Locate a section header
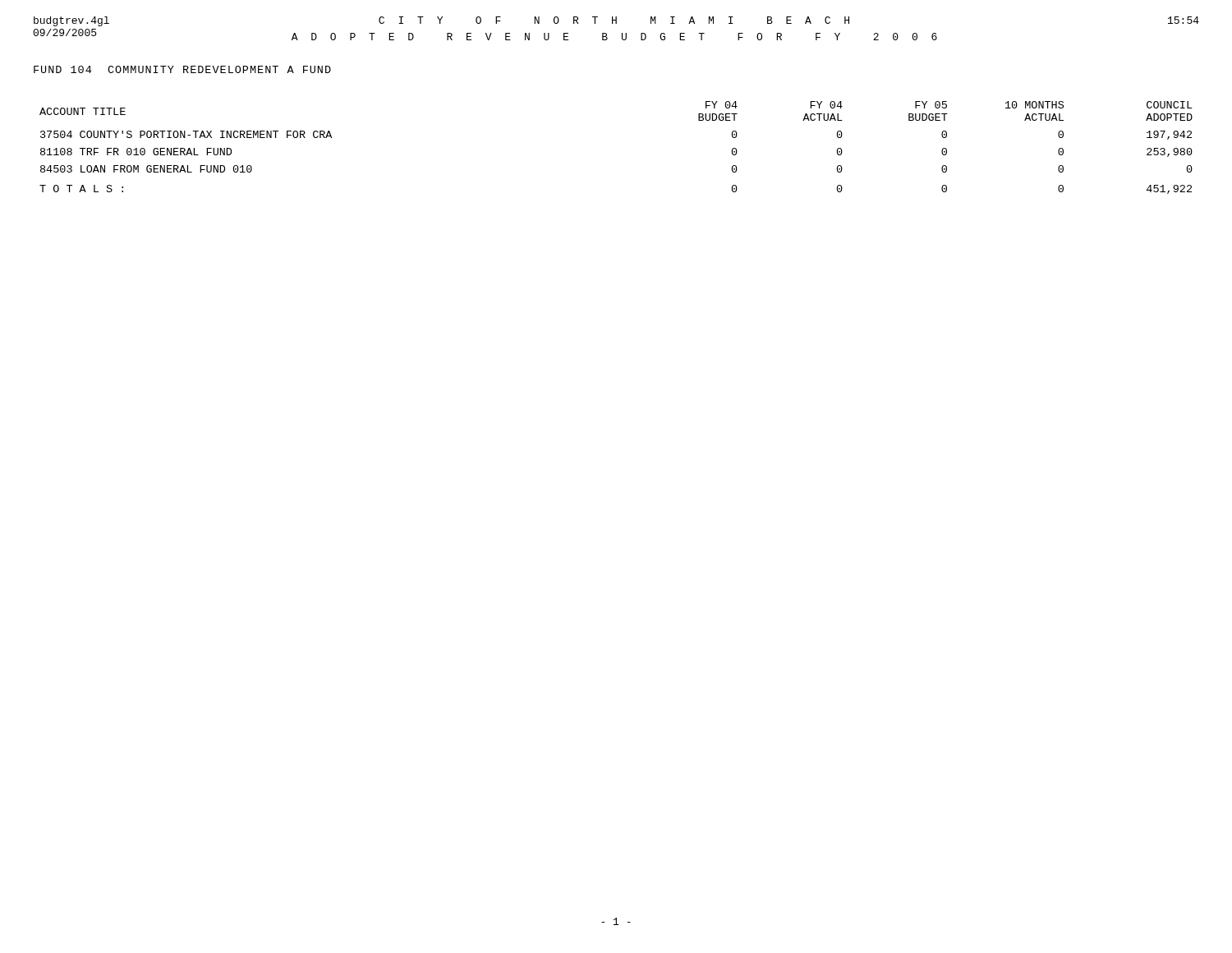Image resolution: width=1232 pixels, height=953 pixels. (182, 70)
